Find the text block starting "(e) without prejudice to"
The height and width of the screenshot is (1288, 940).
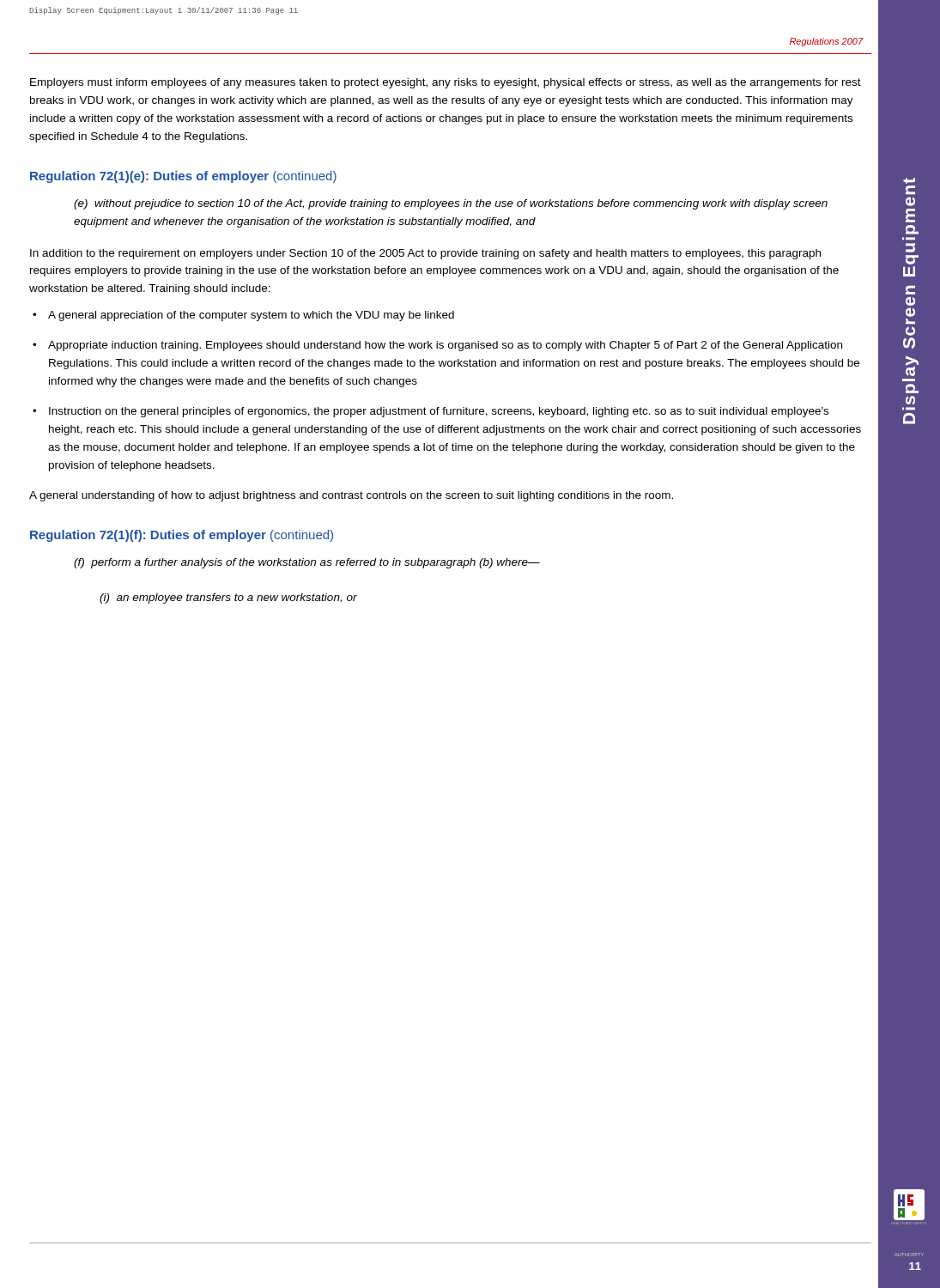pos(451,212)
